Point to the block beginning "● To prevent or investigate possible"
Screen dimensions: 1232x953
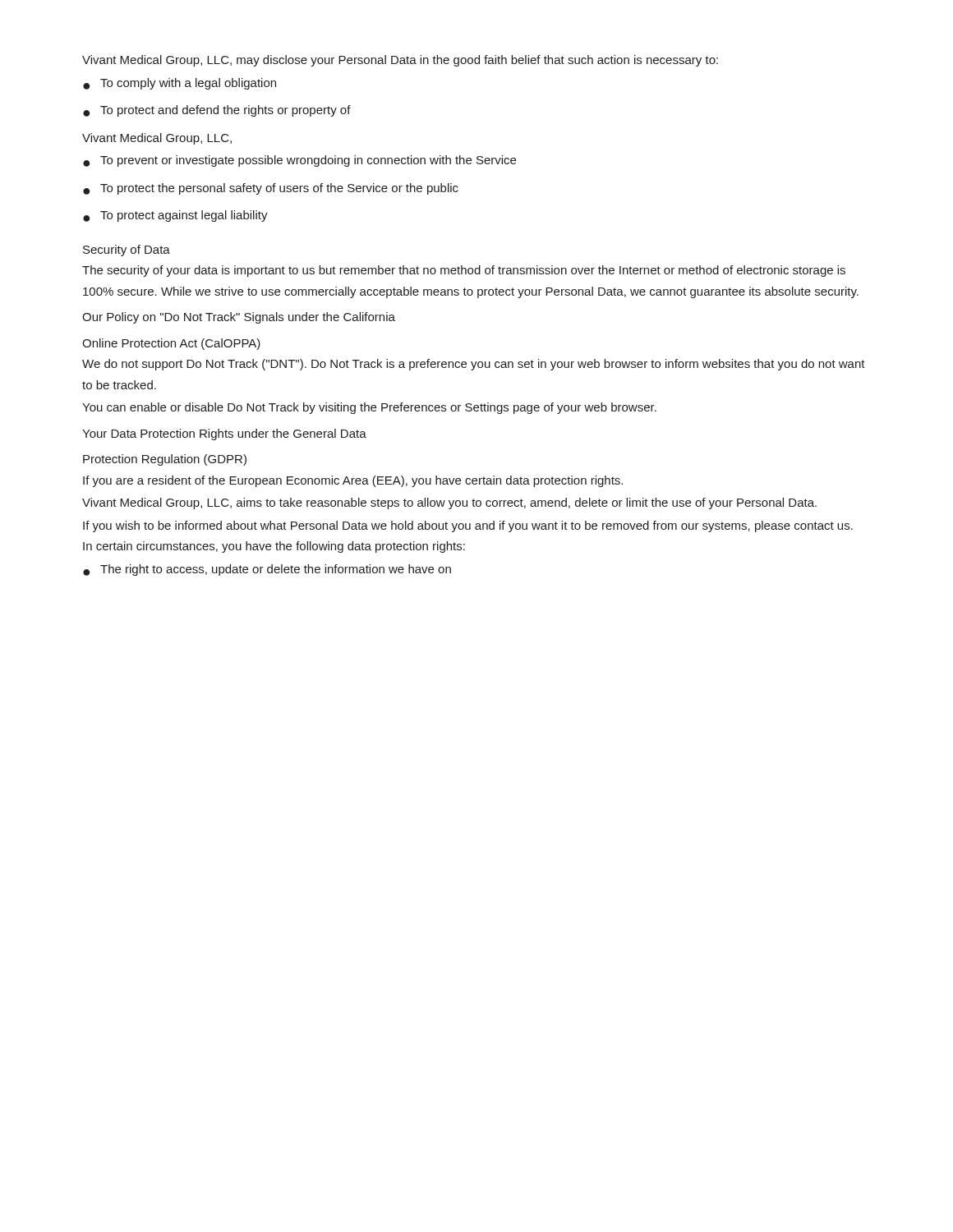point(476,163)
